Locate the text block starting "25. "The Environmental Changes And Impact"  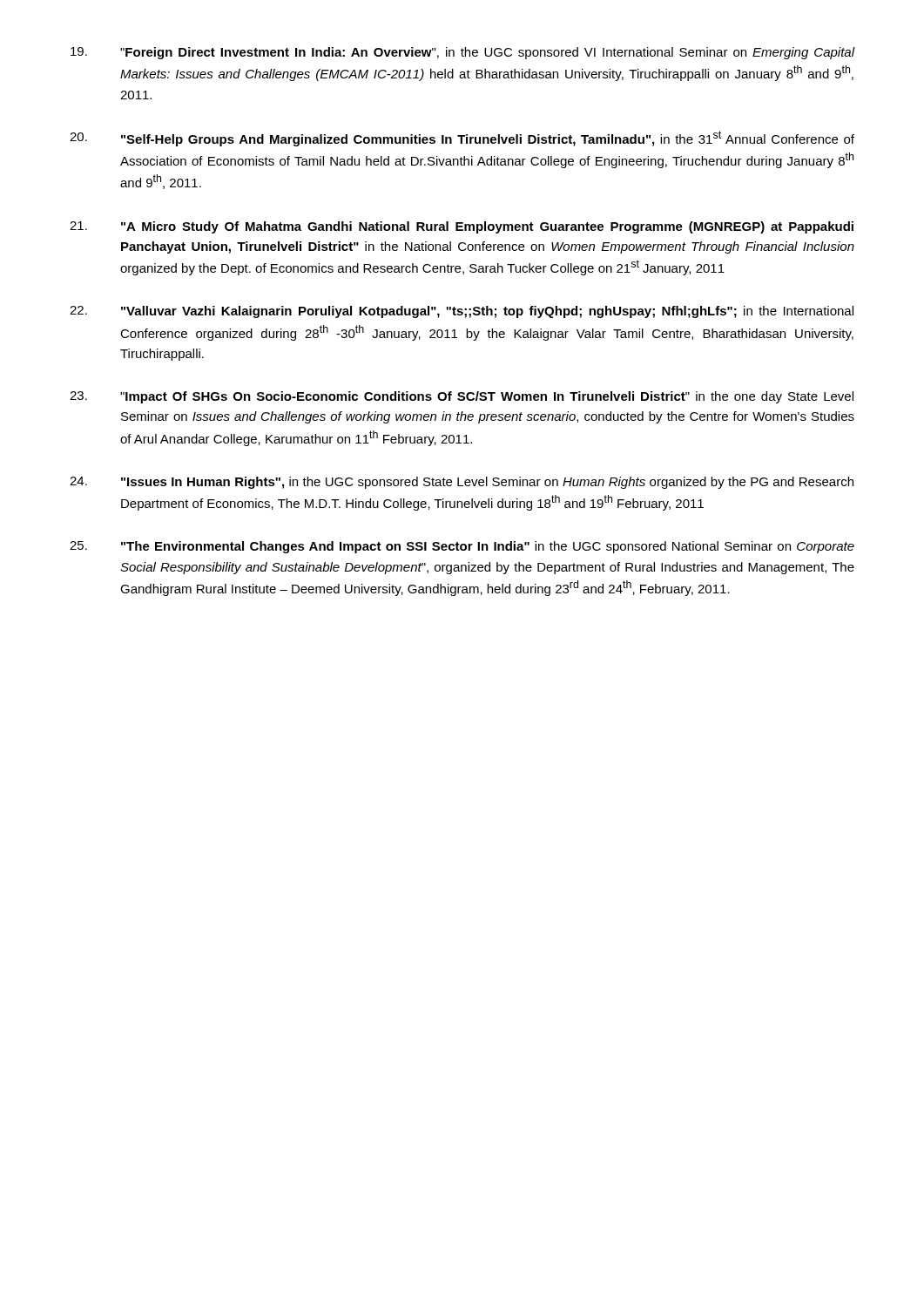tap(462, 567)
